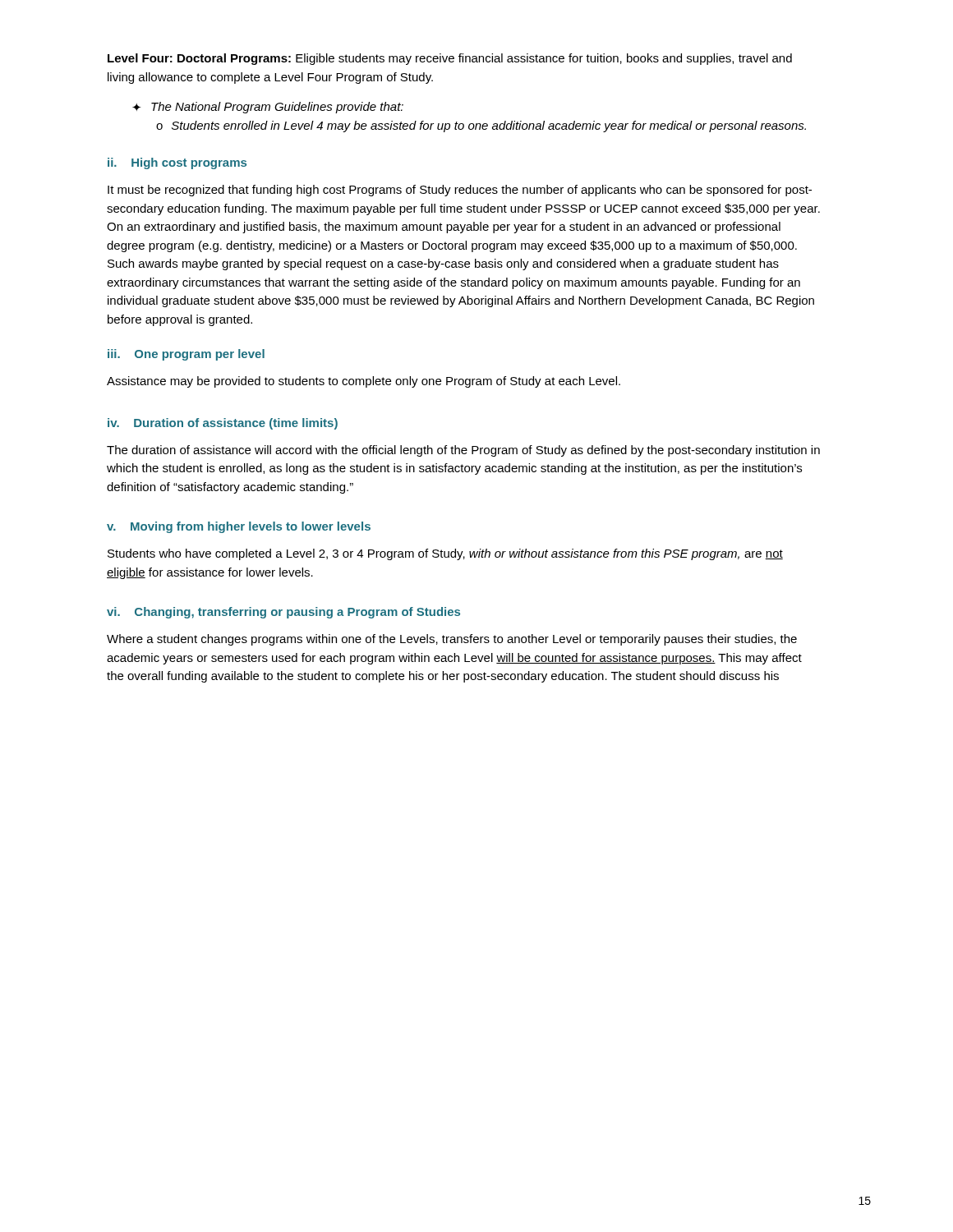Locate the block of text that opens with "The duration of assistance will accord with the"

464,468
